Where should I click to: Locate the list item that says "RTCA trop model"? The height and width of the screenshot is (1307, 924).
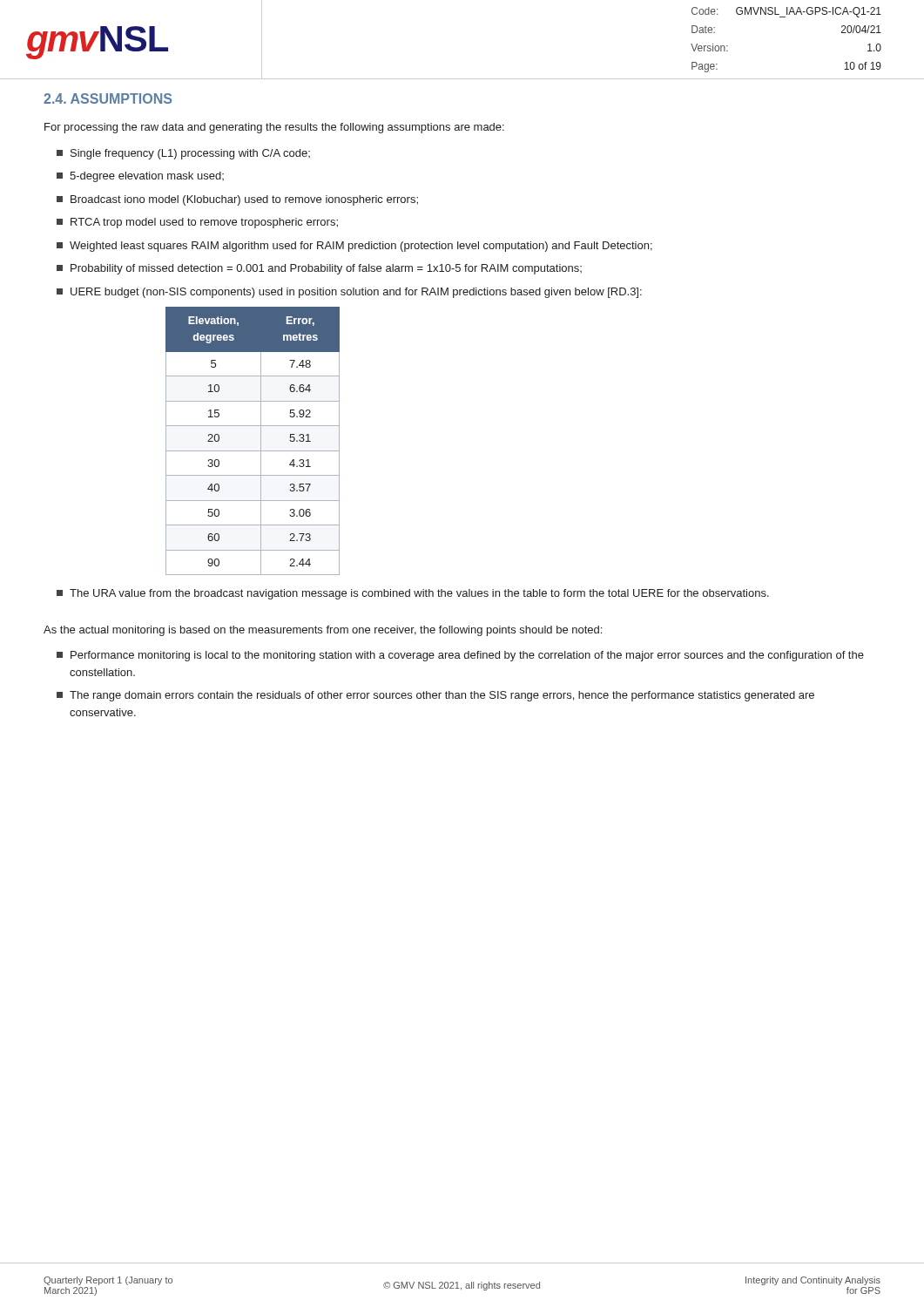197,223
